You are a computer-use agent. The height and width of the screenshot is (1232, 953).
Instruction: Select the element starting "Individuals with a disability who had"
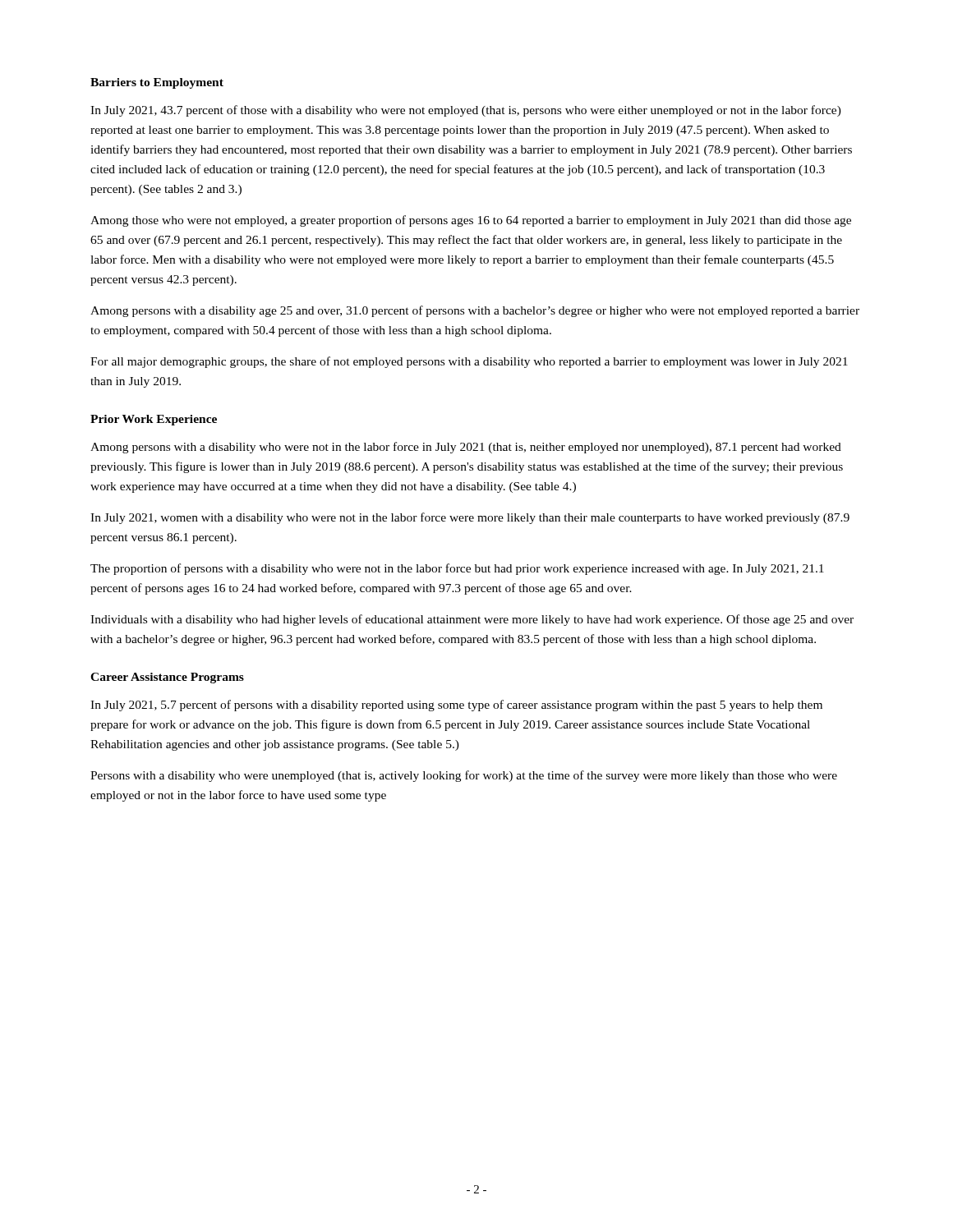472,629
